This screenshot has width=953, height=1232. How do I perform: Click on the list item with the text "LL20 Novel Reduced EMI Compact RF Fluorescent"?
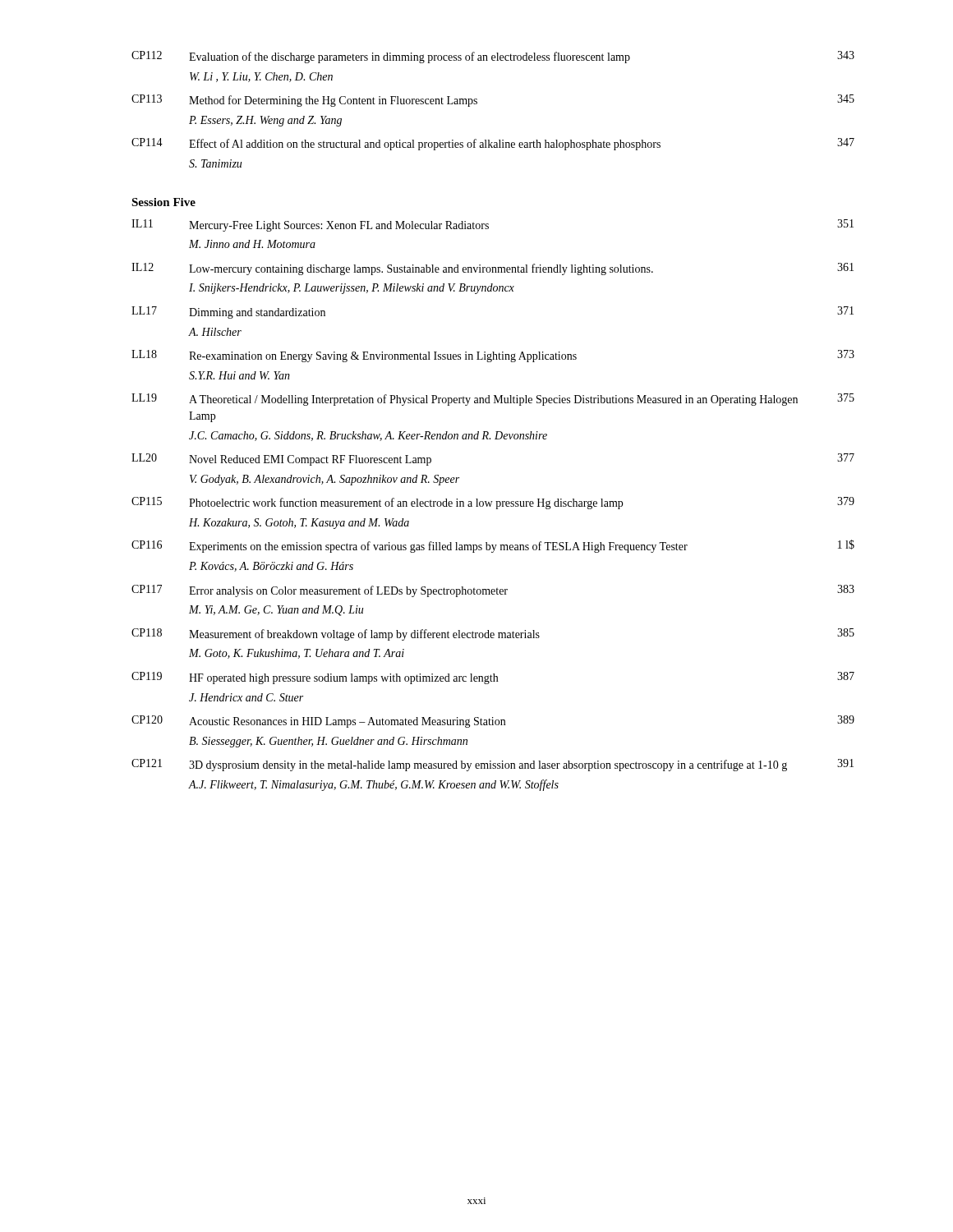point(141,460)
